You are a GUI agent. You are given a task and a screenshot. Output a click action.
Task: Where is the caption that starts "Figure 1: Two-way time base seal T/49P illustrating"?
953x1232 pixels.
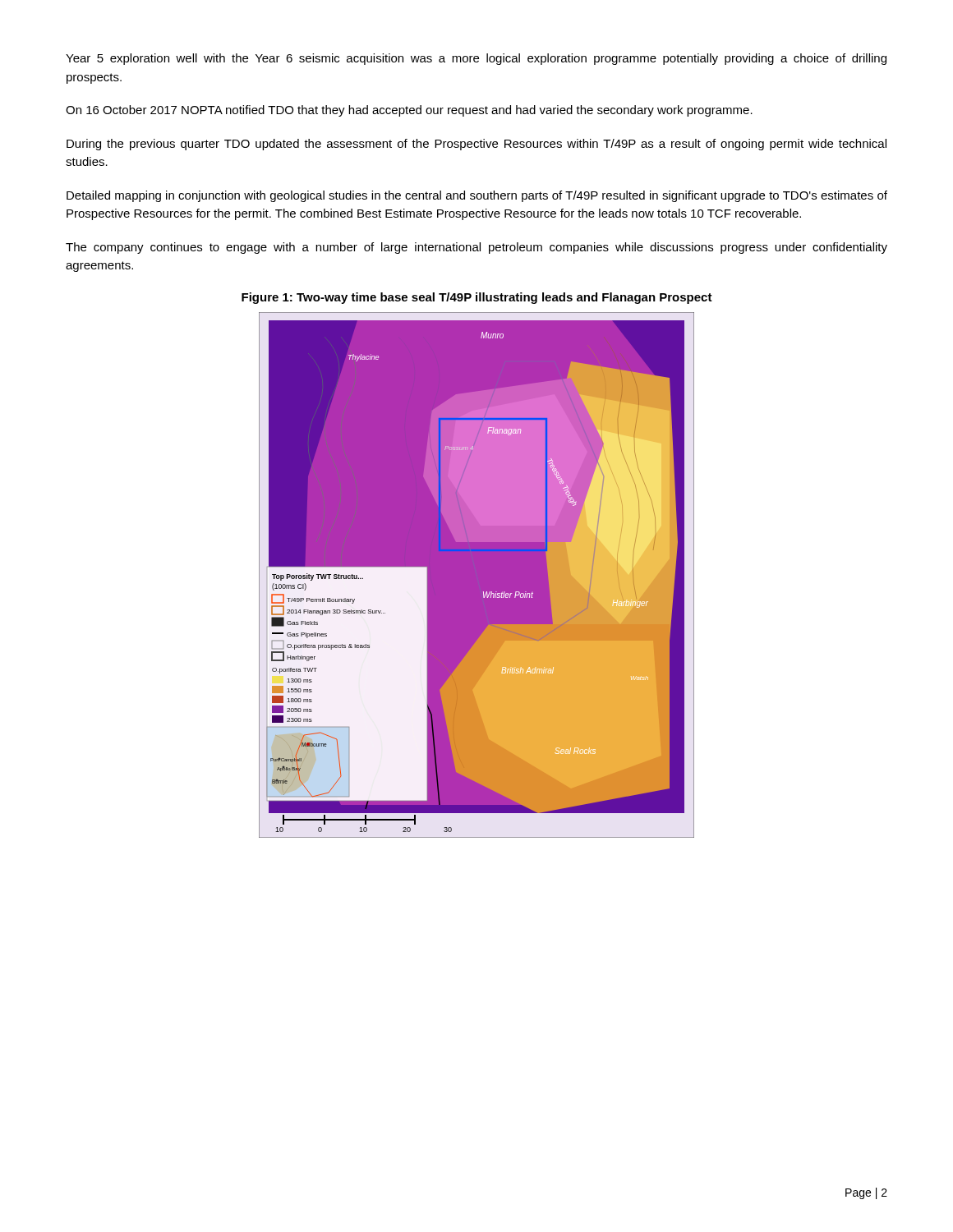pyautogui.click(x=476, y=296)
